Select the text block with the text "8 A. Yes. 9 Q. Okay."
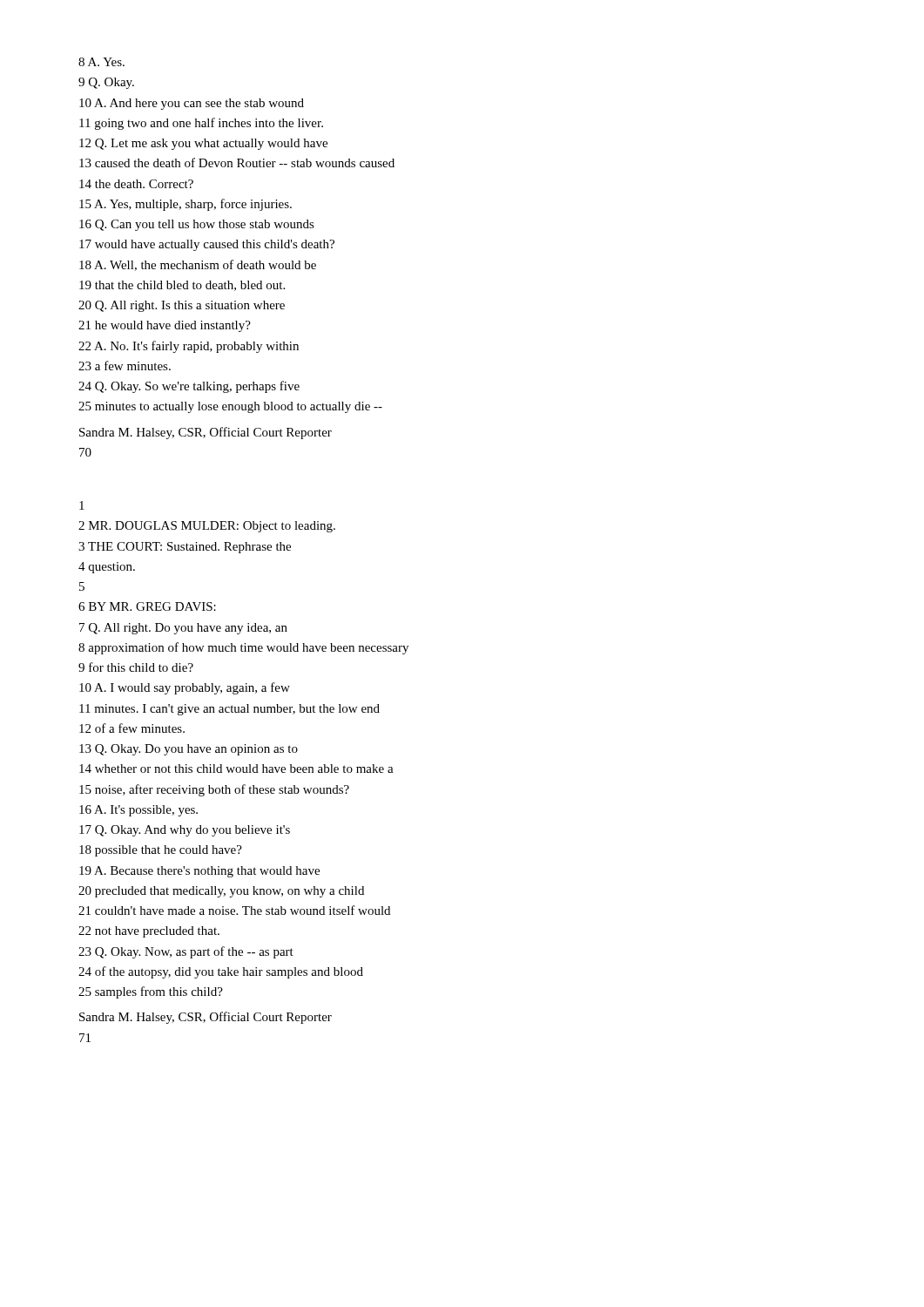This screenshot has height=1307, width=924. point(101,62)
